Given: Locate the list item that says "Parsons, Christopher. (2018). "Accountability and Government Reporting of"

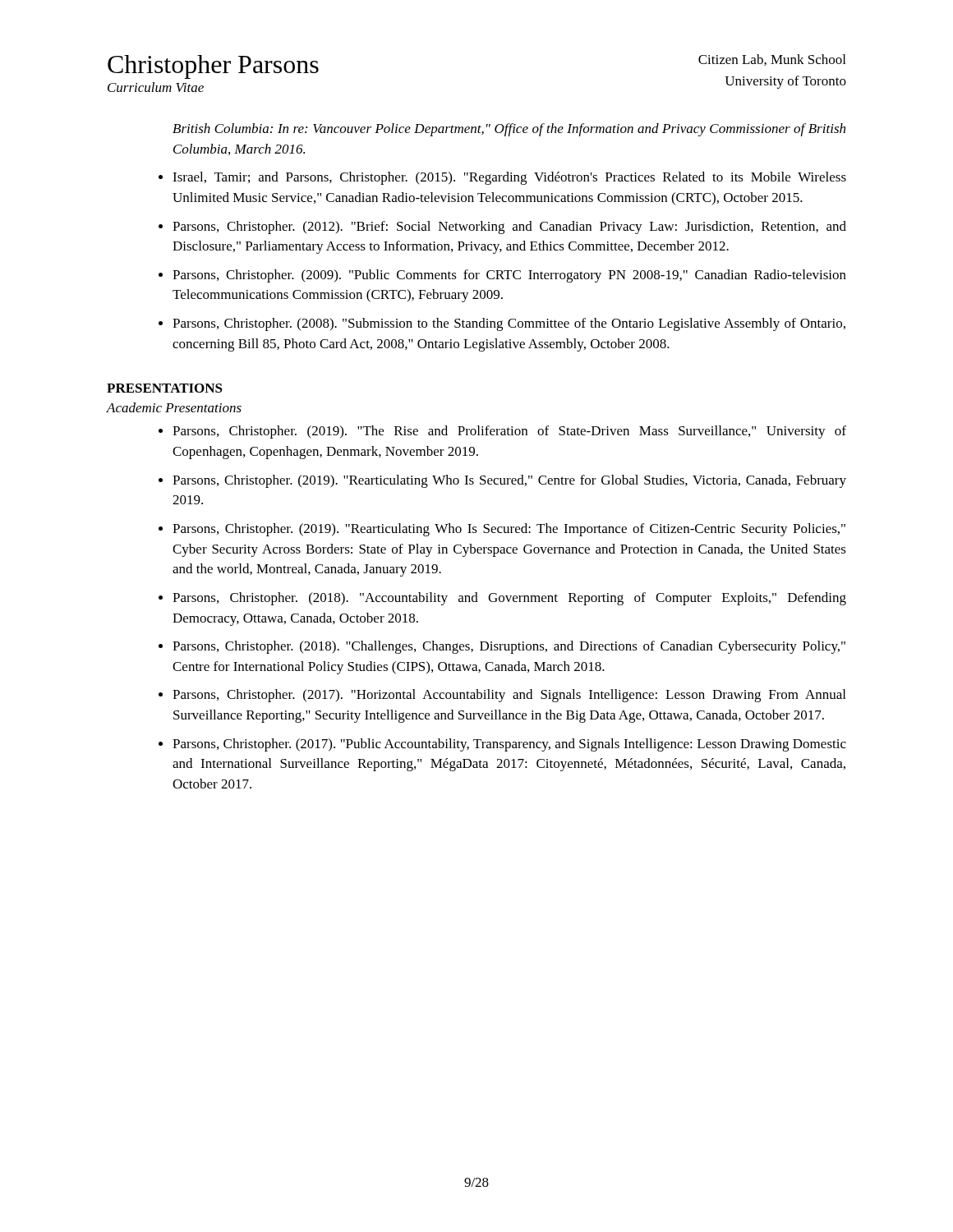Looking at the screenshot, I should pos(509,608).
